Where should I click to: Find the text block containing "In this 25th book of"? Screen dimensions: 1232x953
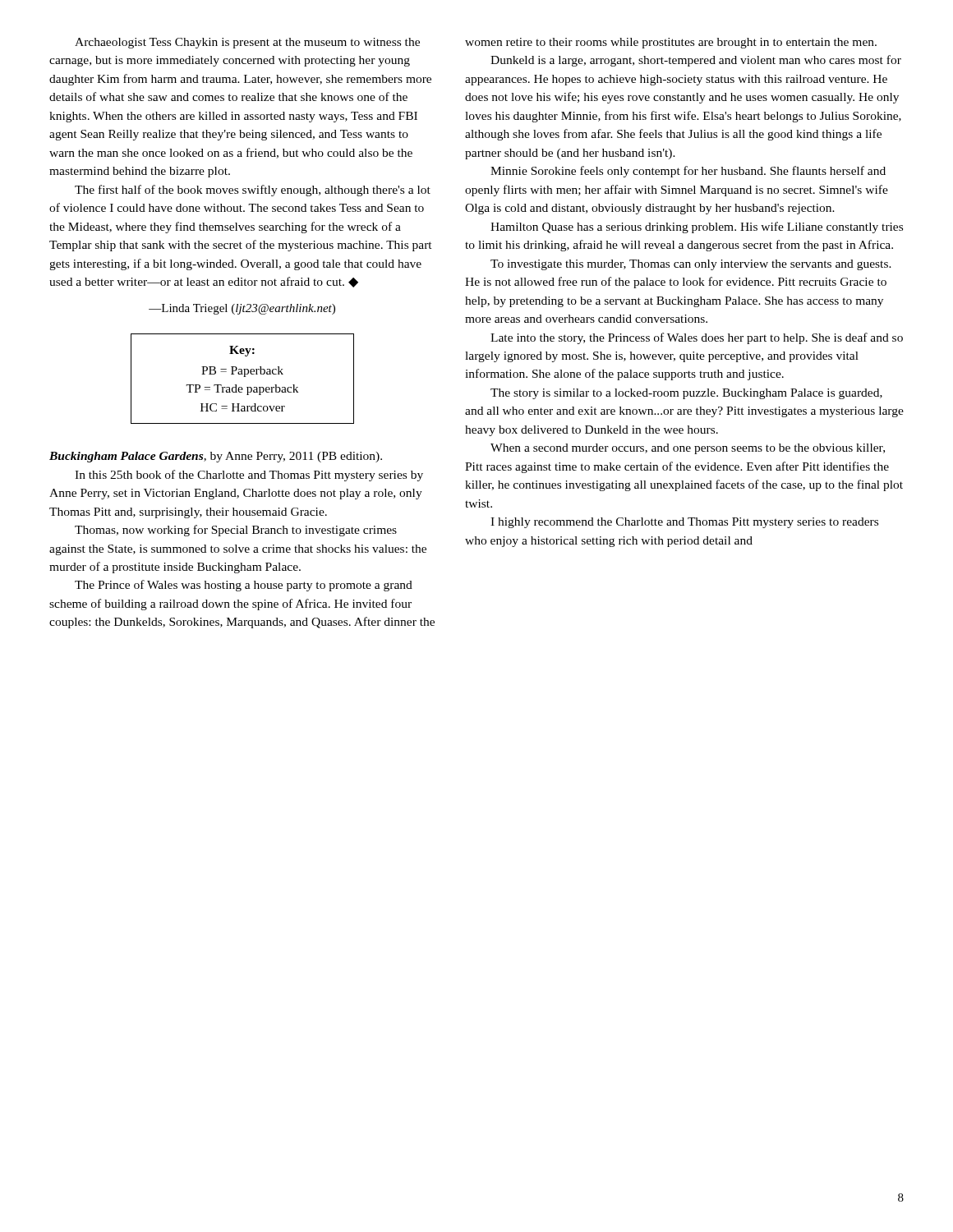(x=242, y=493)
